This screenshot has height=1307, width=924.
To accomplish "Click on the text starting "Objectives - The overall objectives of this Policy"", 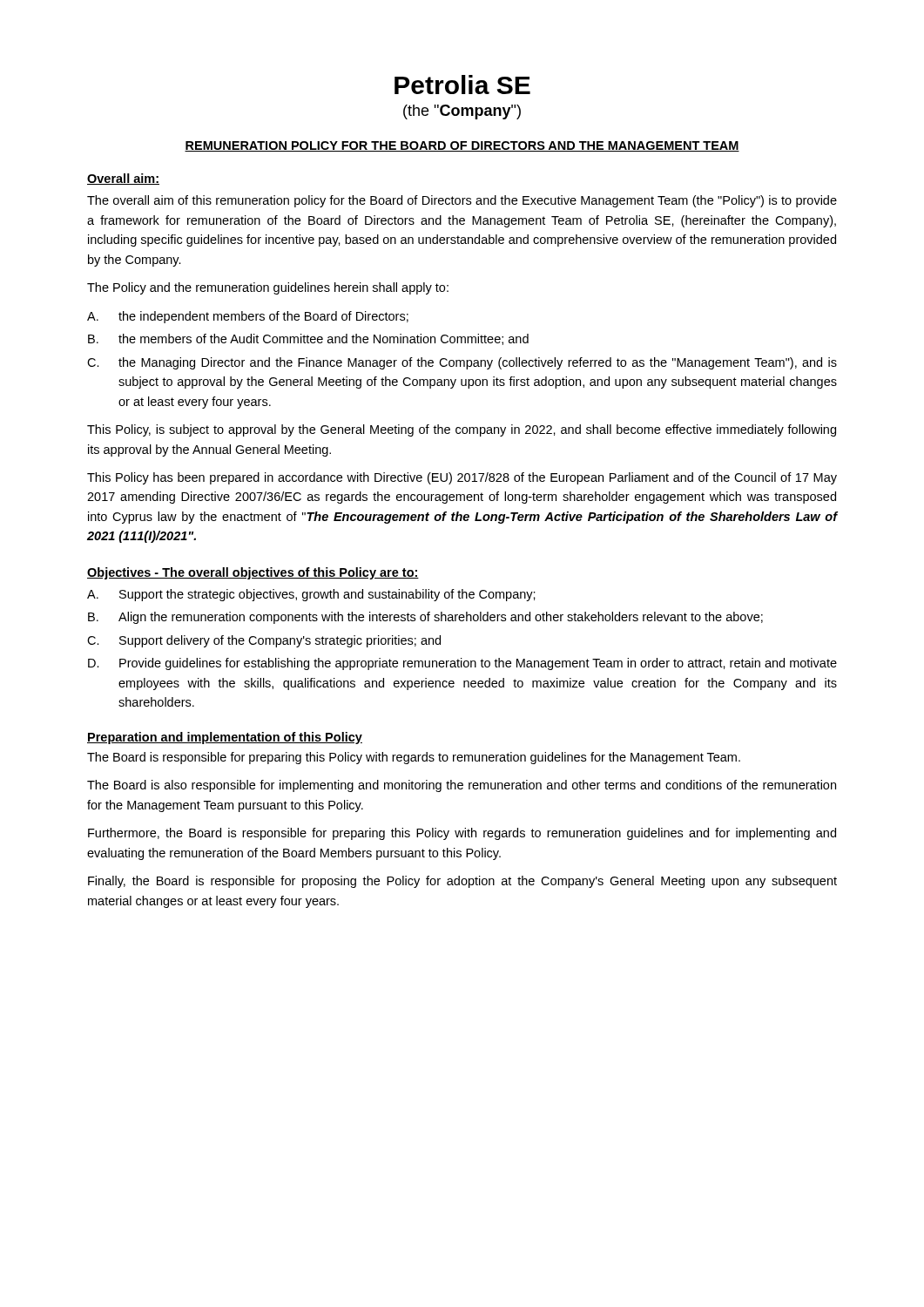I will tap(253, 572).
